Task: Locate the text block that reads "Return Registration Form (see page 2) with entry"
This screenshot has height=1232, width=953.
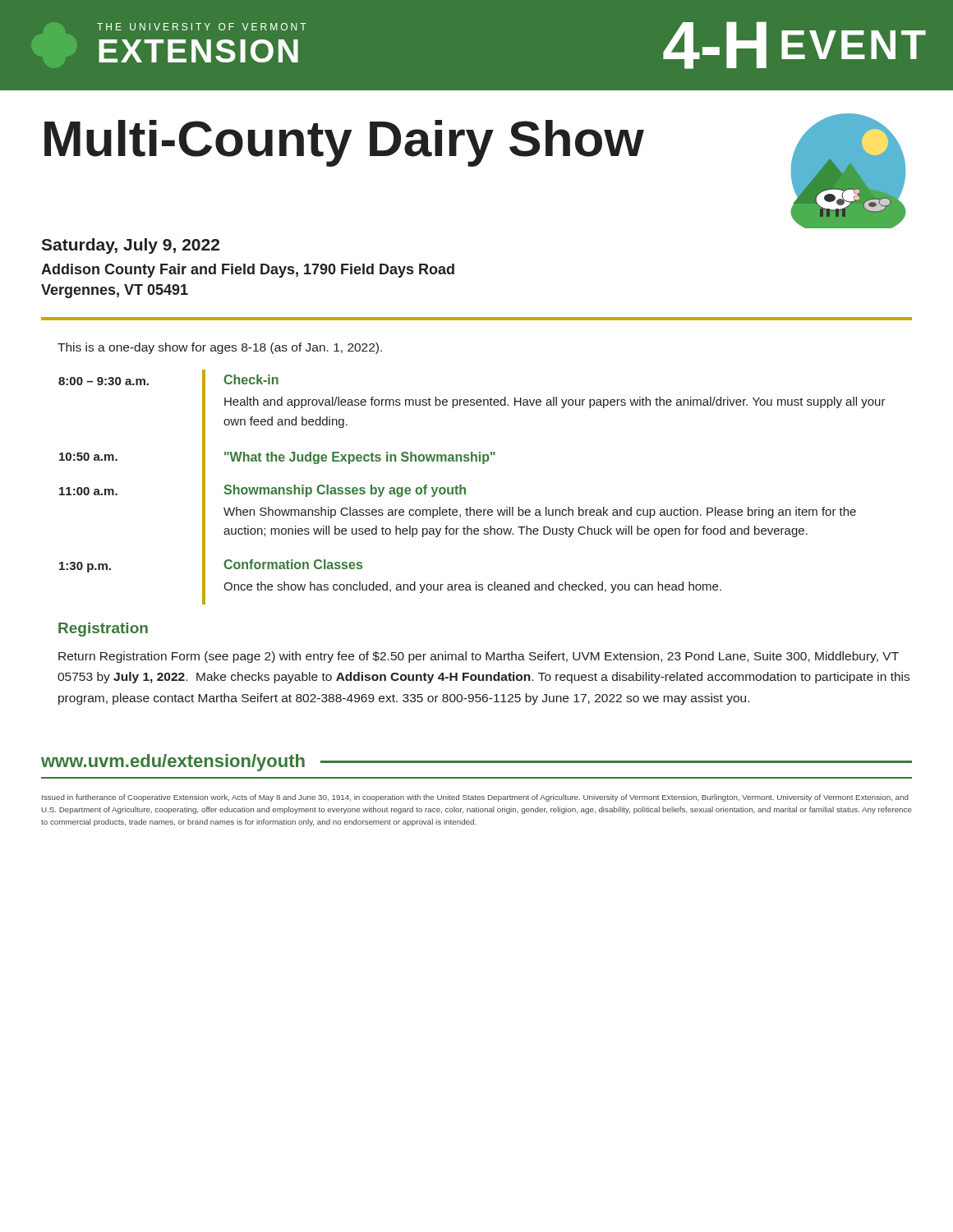Action: [484, 676]
